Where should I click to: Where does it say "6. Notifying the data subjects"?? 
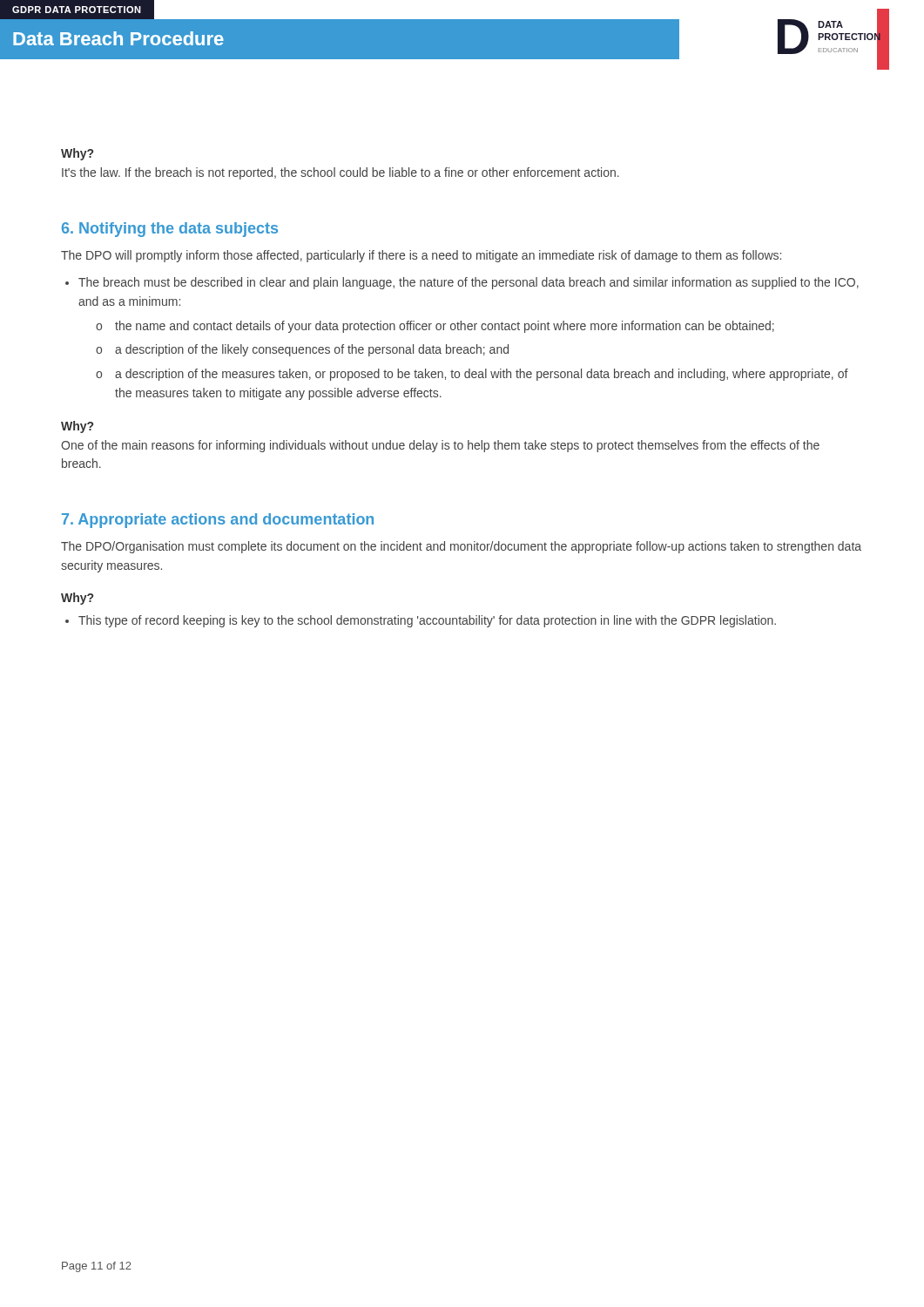[x=170, y=230]
